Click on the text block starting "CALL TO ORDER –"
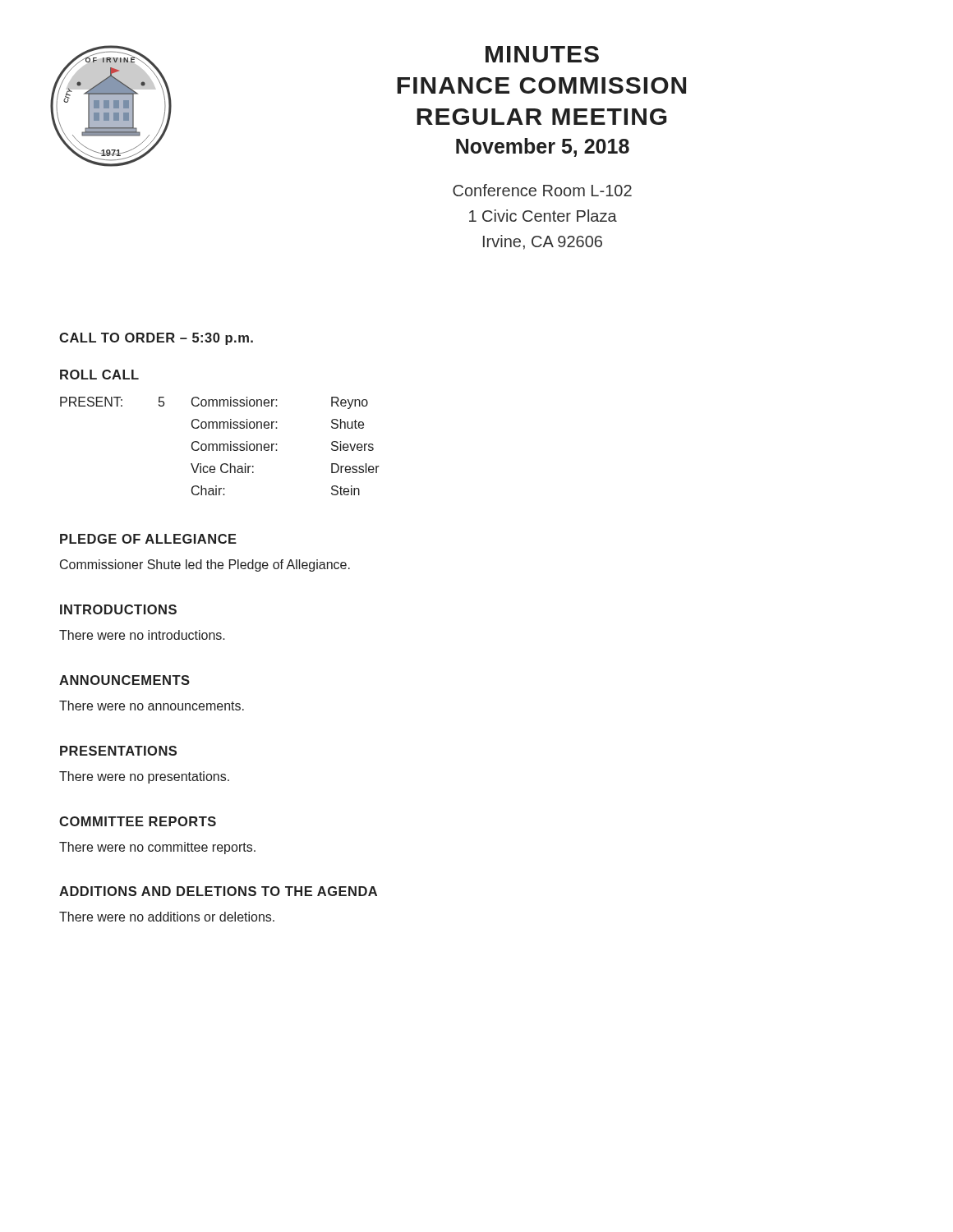The width and height of the screenshot is (953, 1232). click(x=157, y=337)
